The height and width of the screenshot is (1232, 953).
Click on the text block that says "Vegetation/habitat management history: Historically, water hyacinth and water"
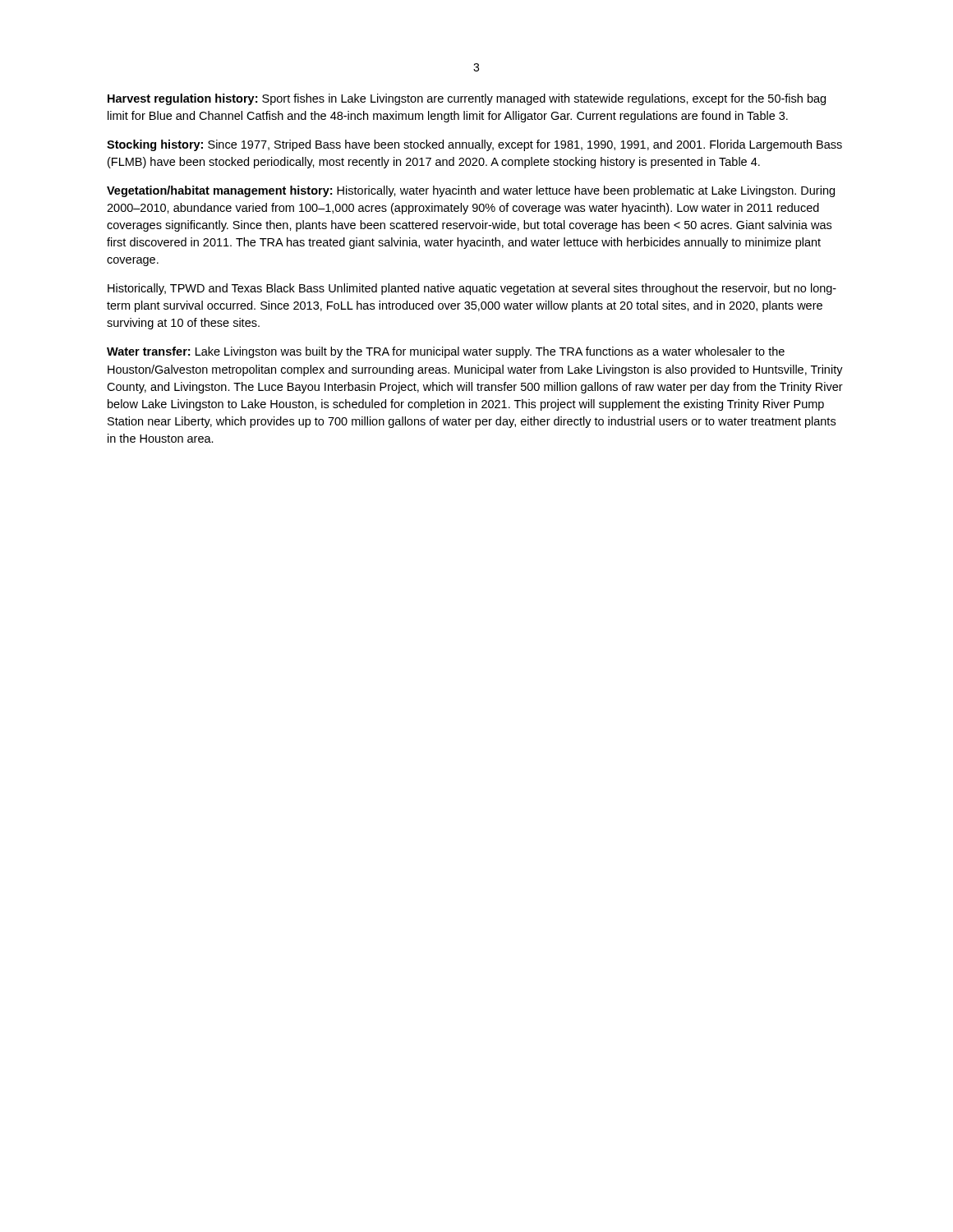pos(471,225)
